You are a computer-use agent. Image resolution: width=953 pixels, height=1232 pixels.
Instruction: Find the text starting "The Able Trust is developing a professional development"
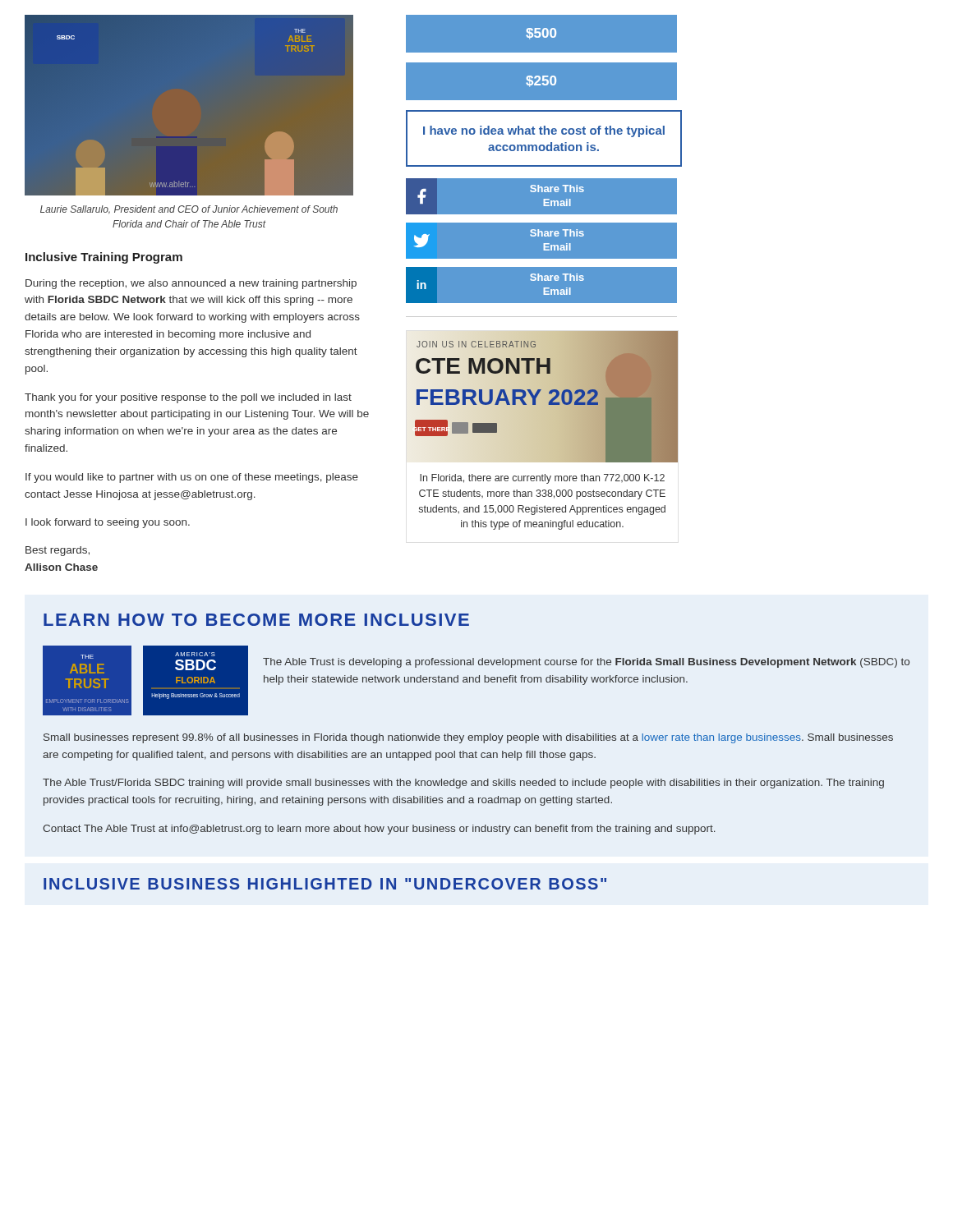[x=587, y=671]
